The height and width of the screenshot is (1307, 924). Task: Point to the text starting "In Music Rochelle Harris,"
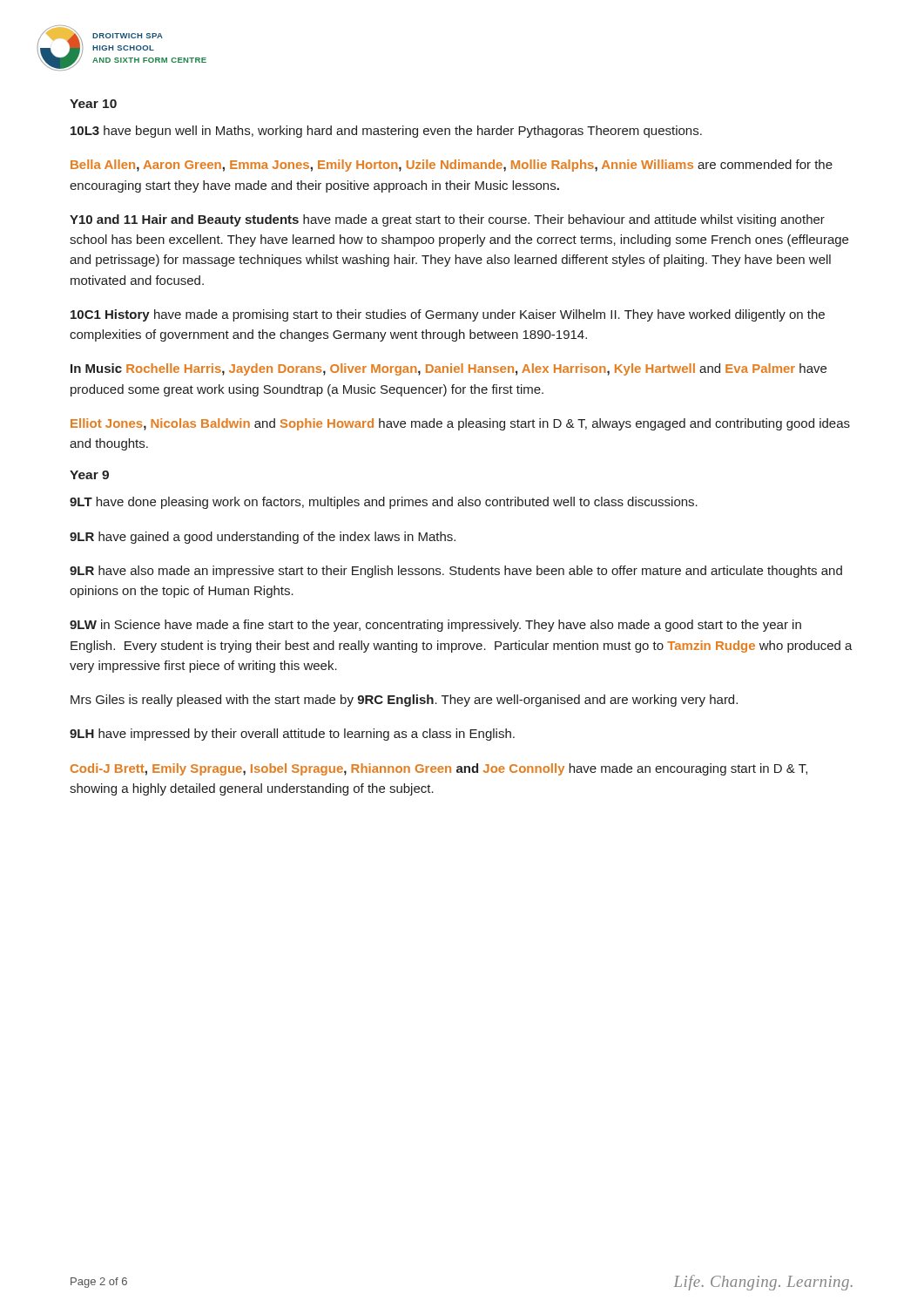[448, 379]
